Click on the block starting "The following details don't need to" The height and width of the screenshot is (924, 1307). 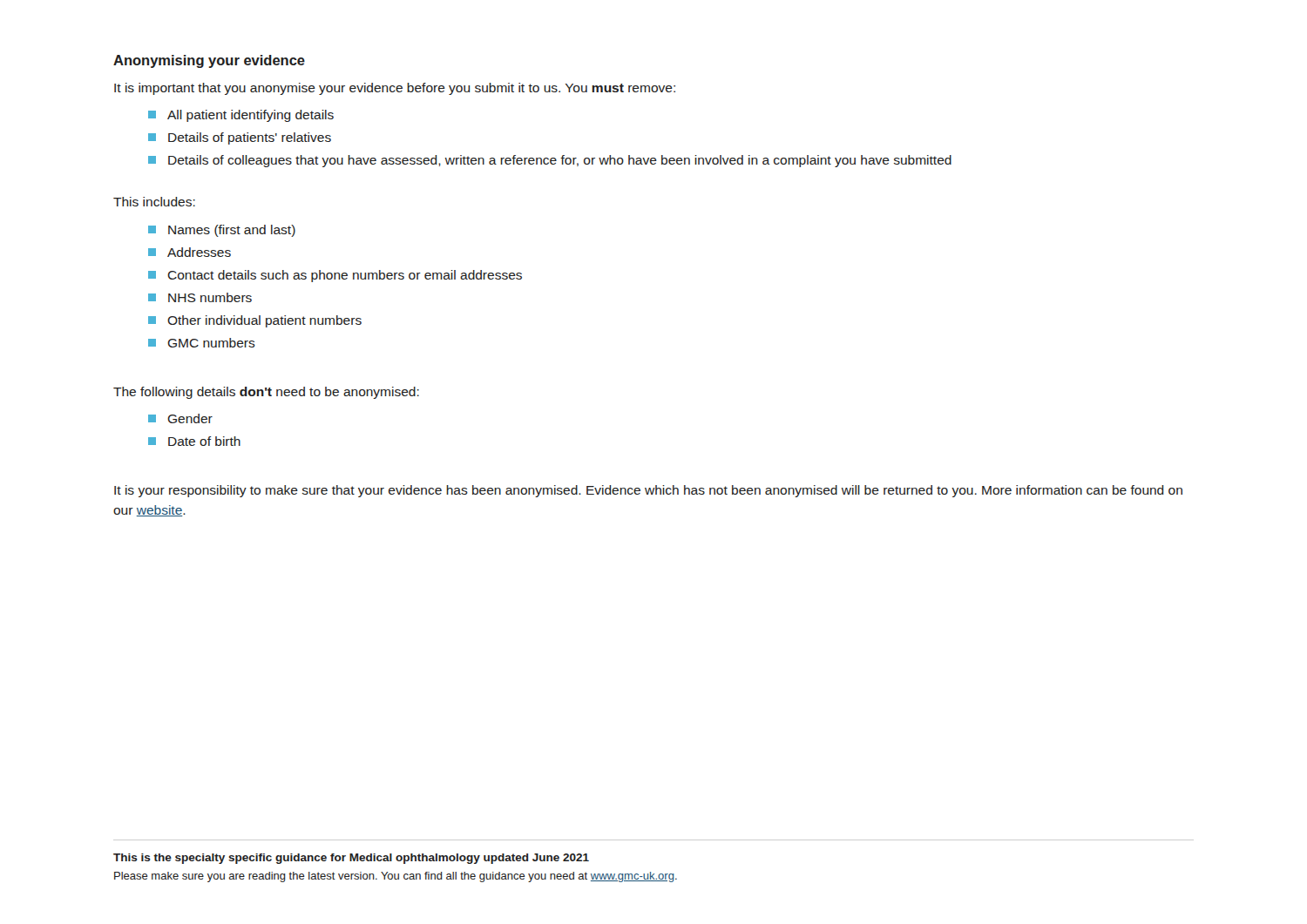click(267, 391)
